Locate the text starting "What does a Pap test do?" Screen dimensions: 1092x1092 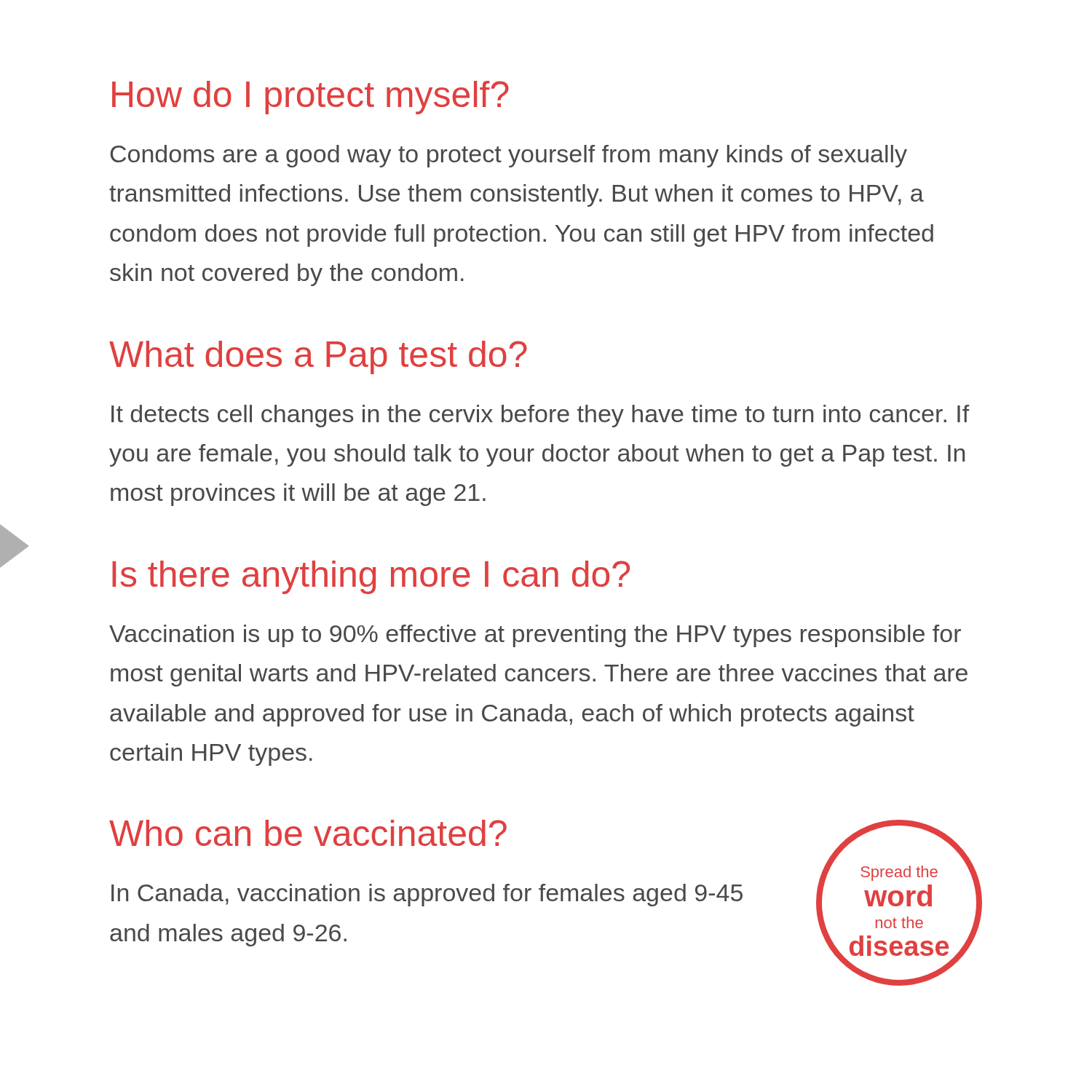[319, 354]
